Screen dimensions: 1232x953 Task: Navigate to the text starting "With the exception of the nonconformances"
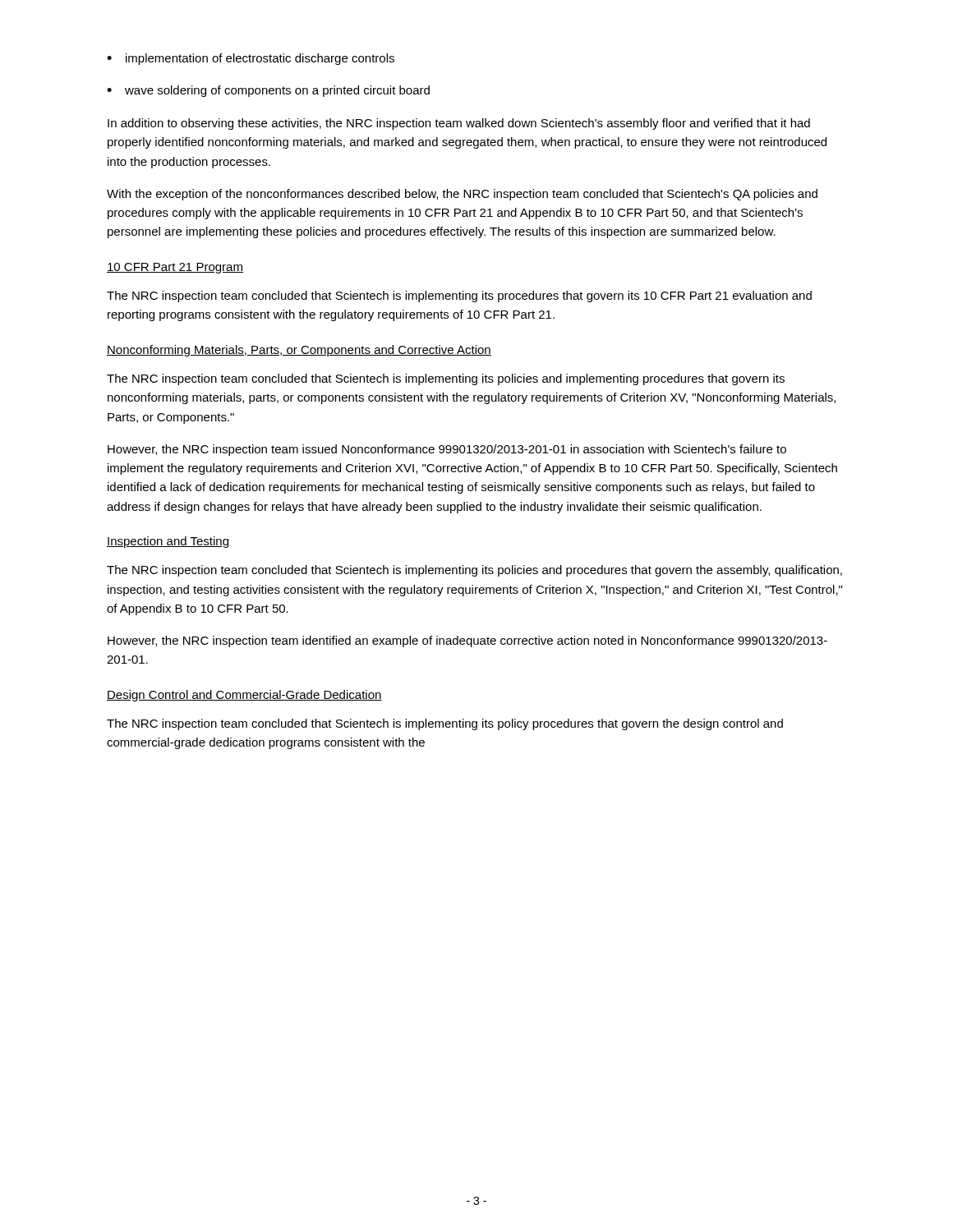coord(476,212)
